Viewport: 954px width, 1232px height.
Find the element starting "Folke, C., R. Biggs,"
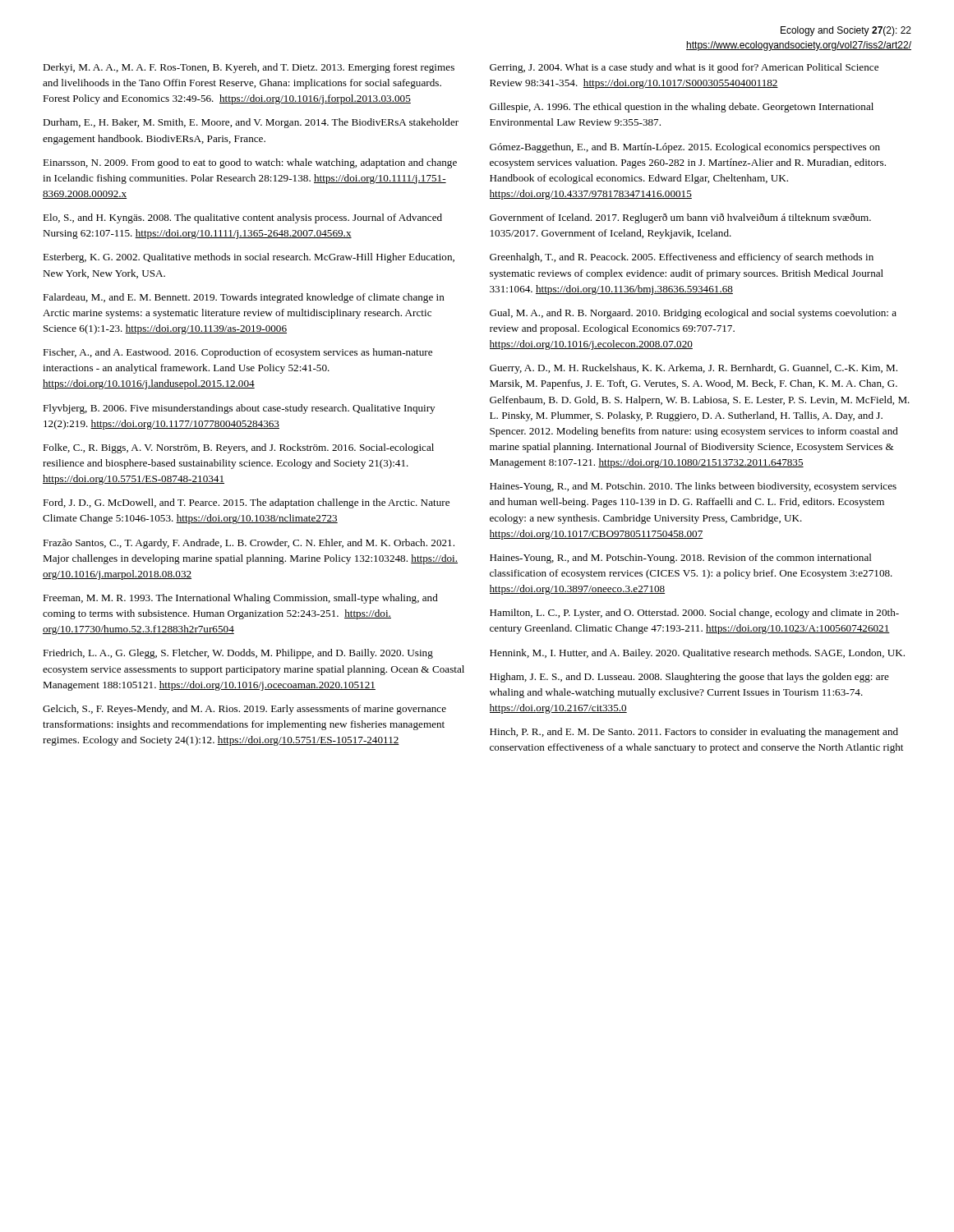(254, 463)
